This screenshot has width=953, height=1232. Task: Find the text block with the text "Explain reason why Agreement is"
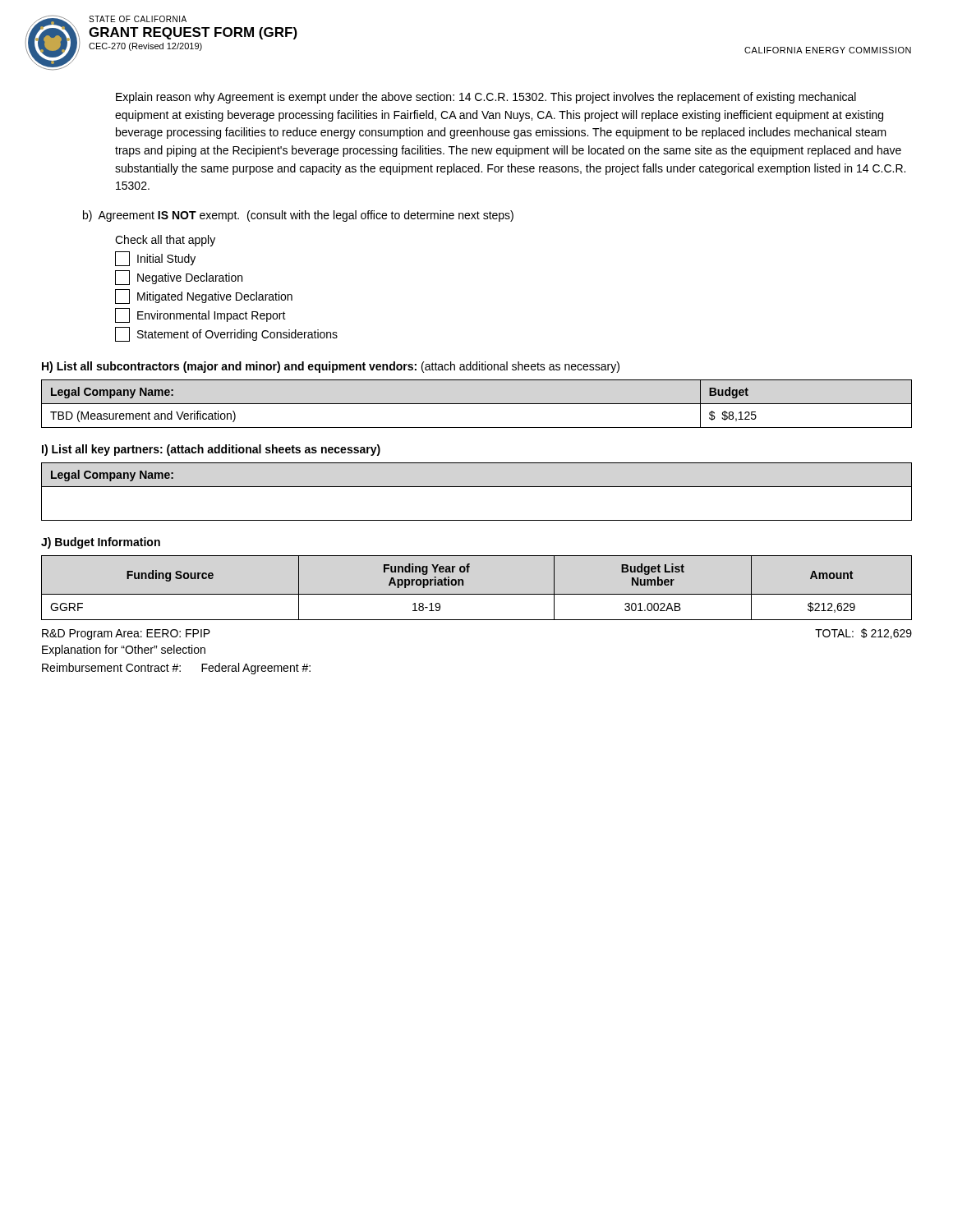click(511, 141)
